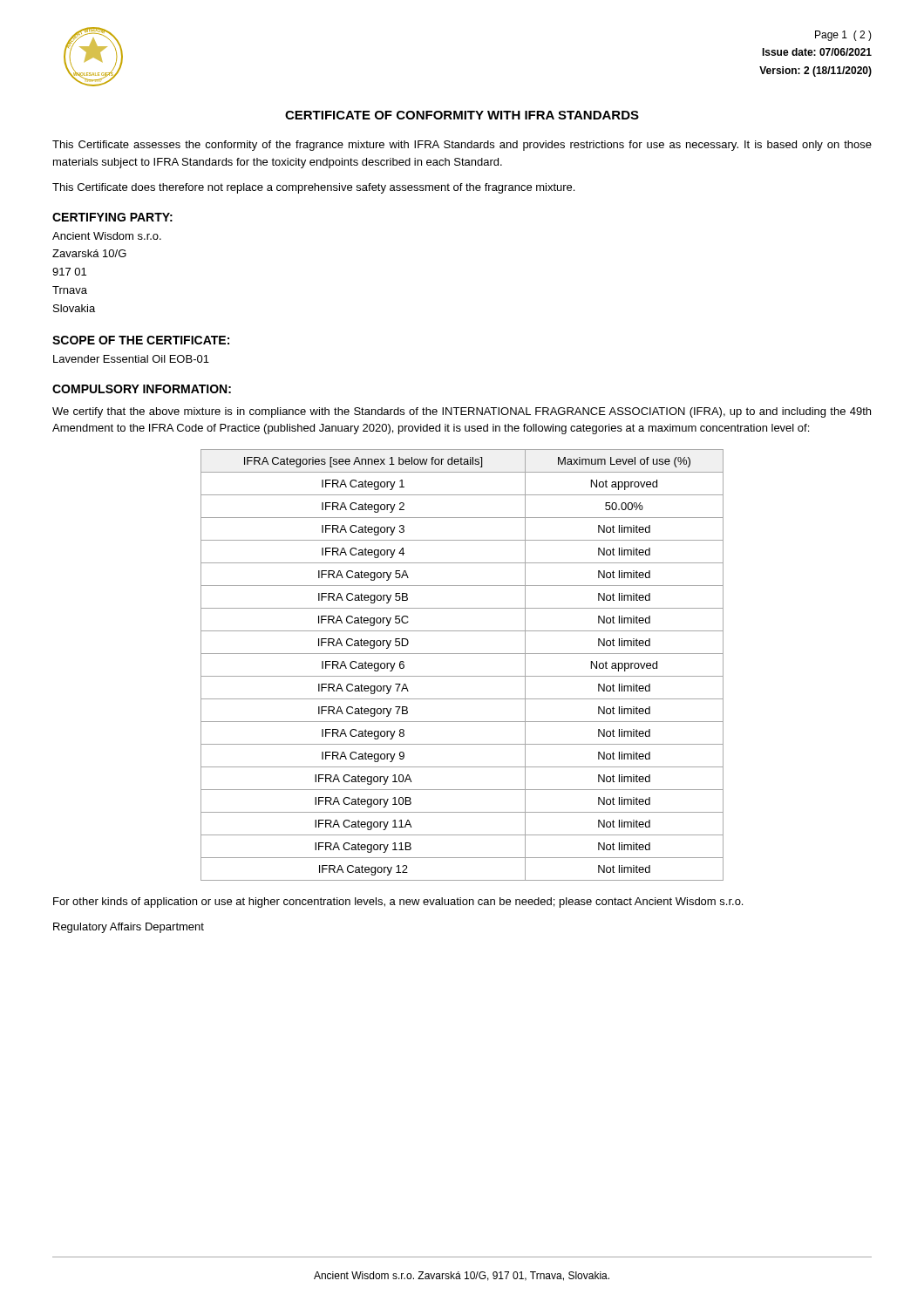Click the logo
This screenshot has height=1308, width=924.
click(x=94, y=59)
